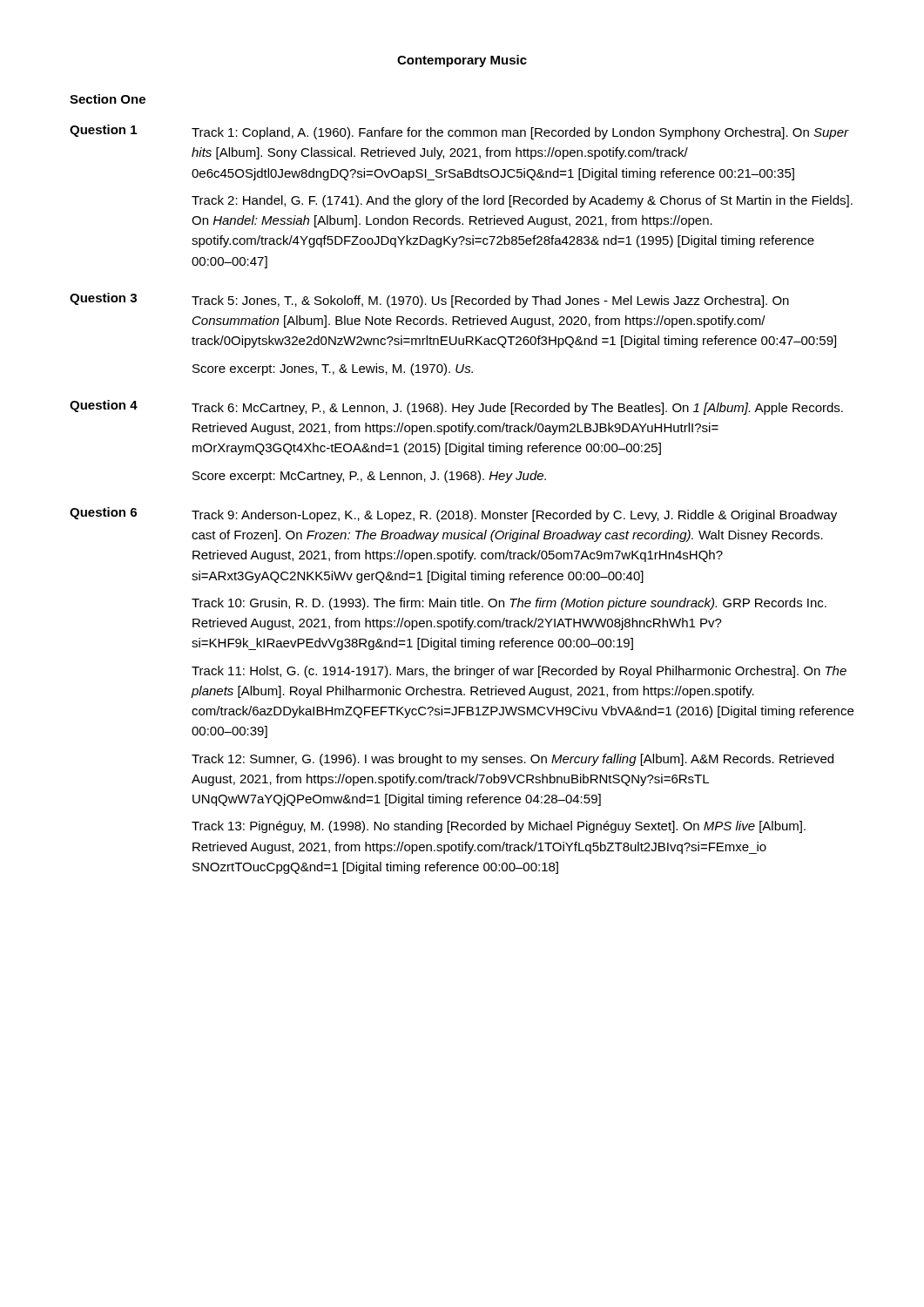Click on the element starting "Question 1"
The image size is (924, 1307).
pos(103,129)
